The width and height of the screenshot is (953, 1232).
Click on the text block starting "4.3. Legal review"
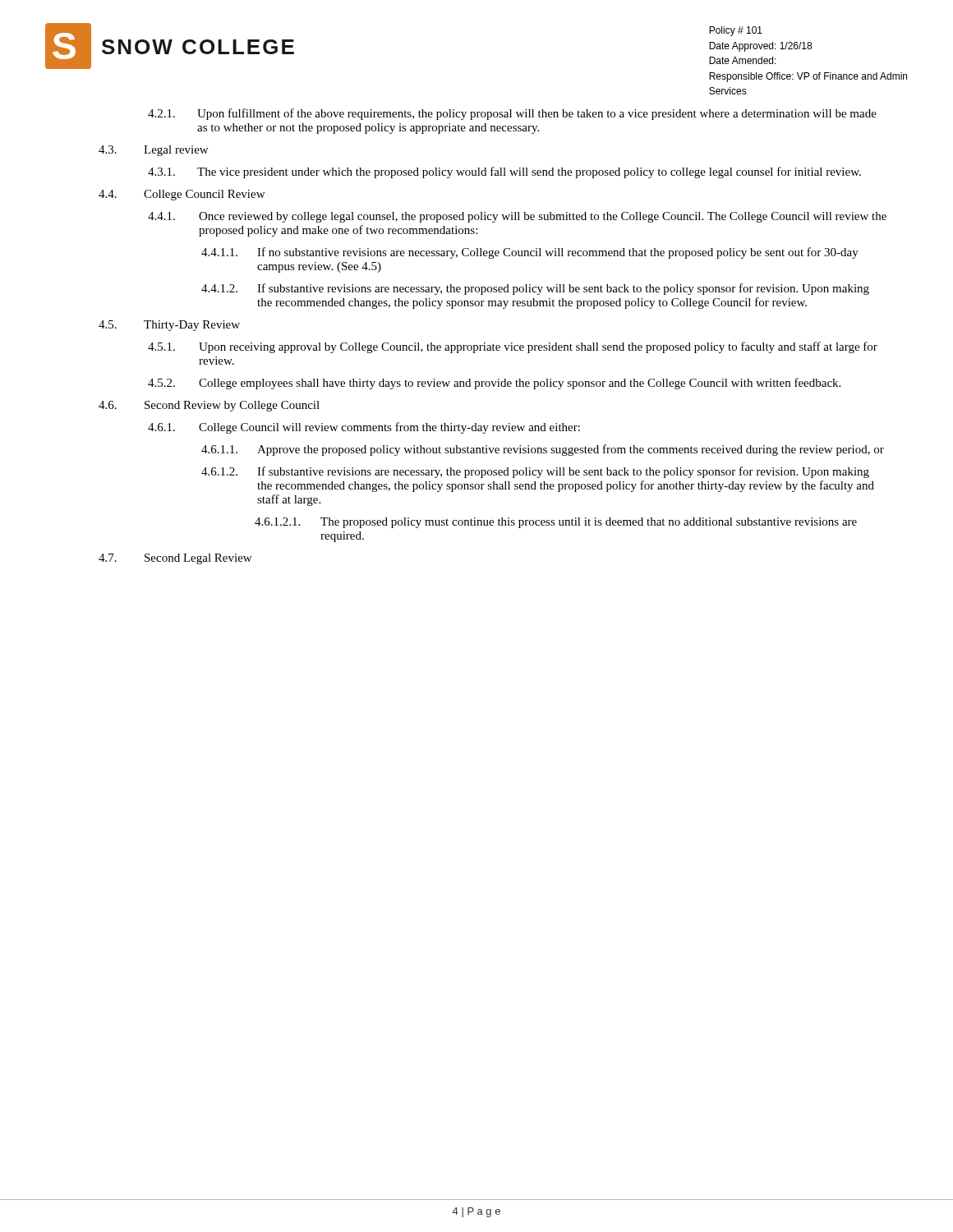[x=153, y=151]
